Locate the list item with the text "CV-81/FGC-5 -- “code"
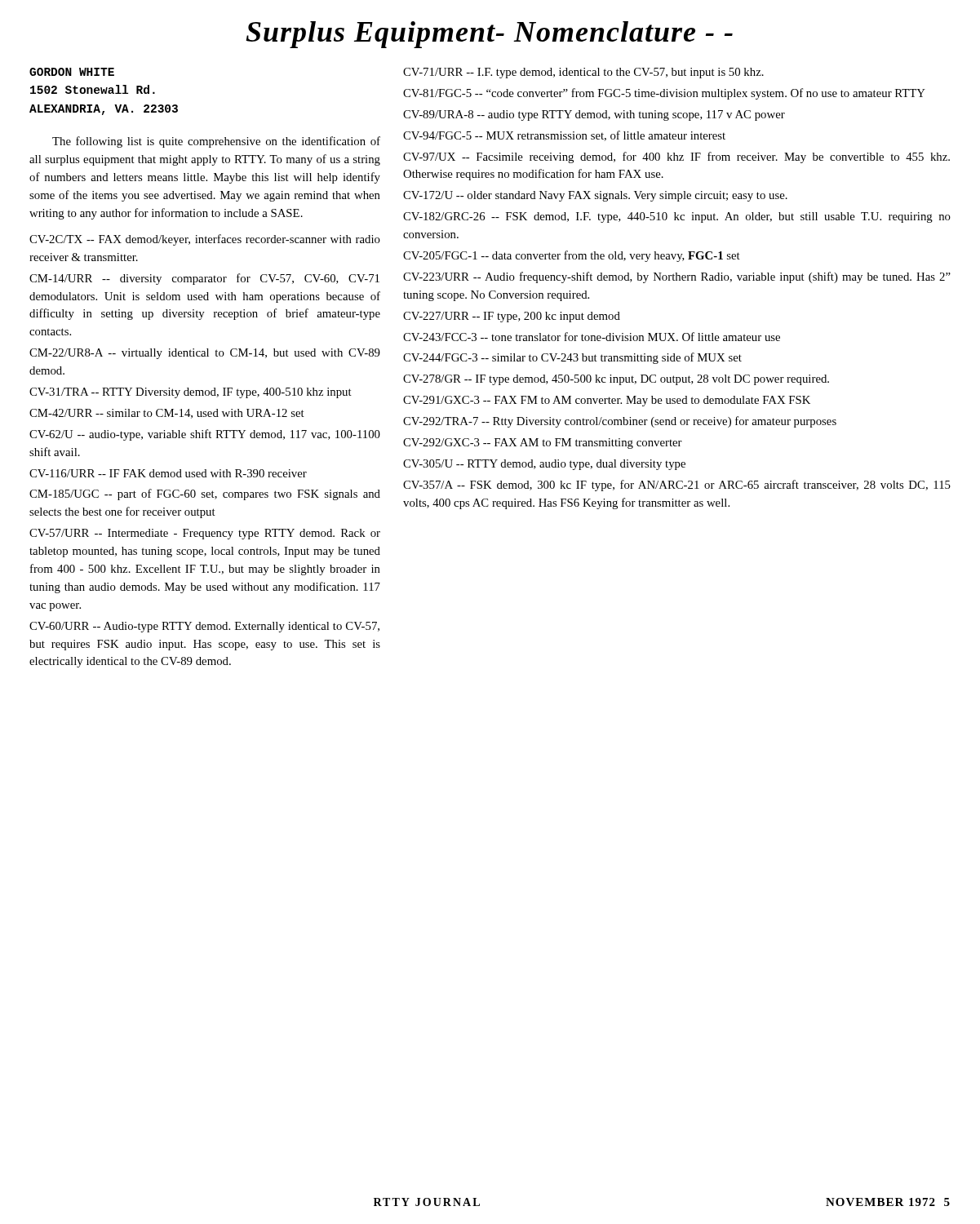Screen dimensions: 1224x980 click(x=664, y=93)
